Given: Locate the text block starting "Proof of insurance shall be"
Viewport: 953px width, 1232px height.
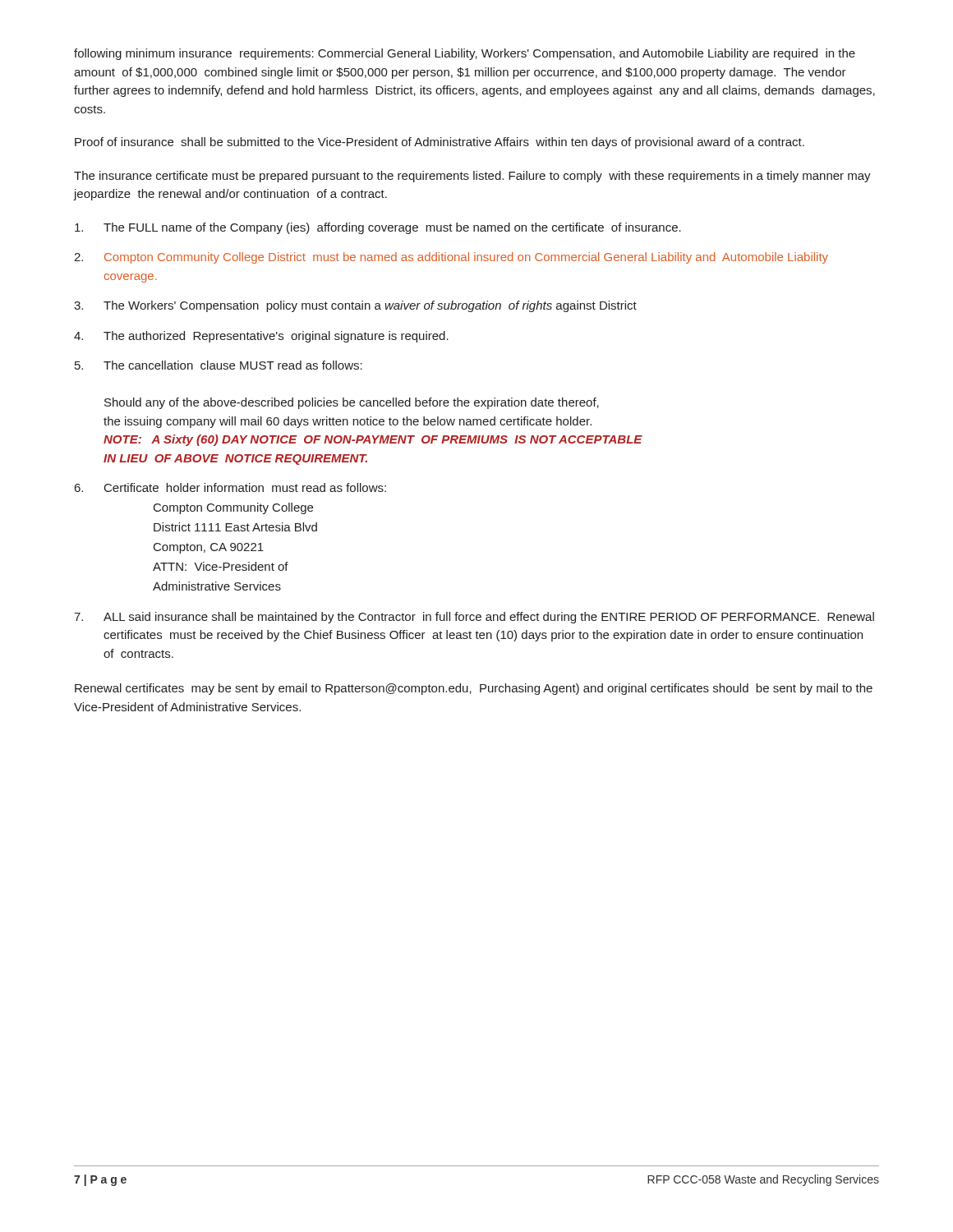Looking at the screenshot, I should pos(440,142).
